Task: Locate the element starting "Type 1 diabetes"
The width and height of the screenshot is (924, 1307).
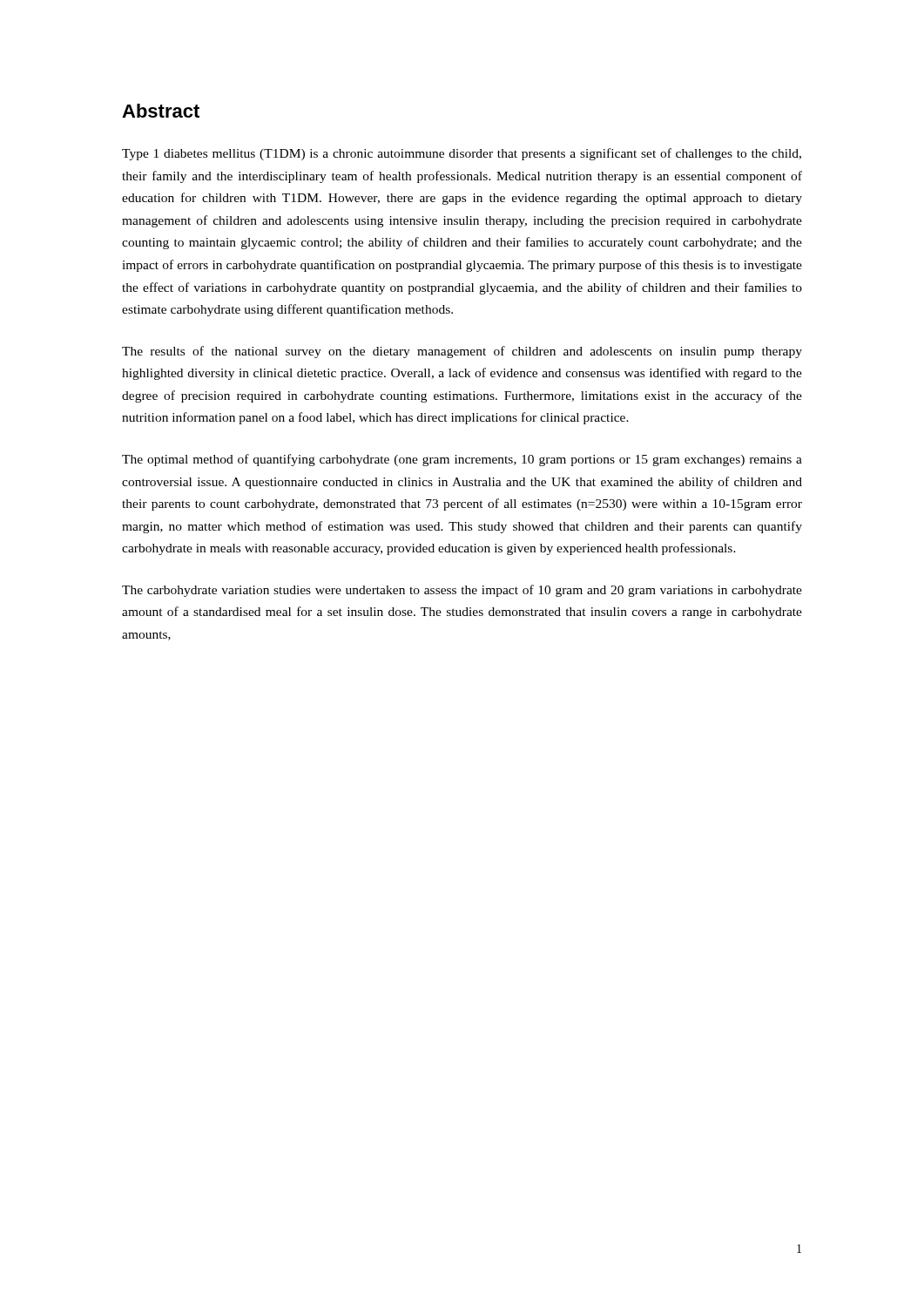Action: point(462,231)
